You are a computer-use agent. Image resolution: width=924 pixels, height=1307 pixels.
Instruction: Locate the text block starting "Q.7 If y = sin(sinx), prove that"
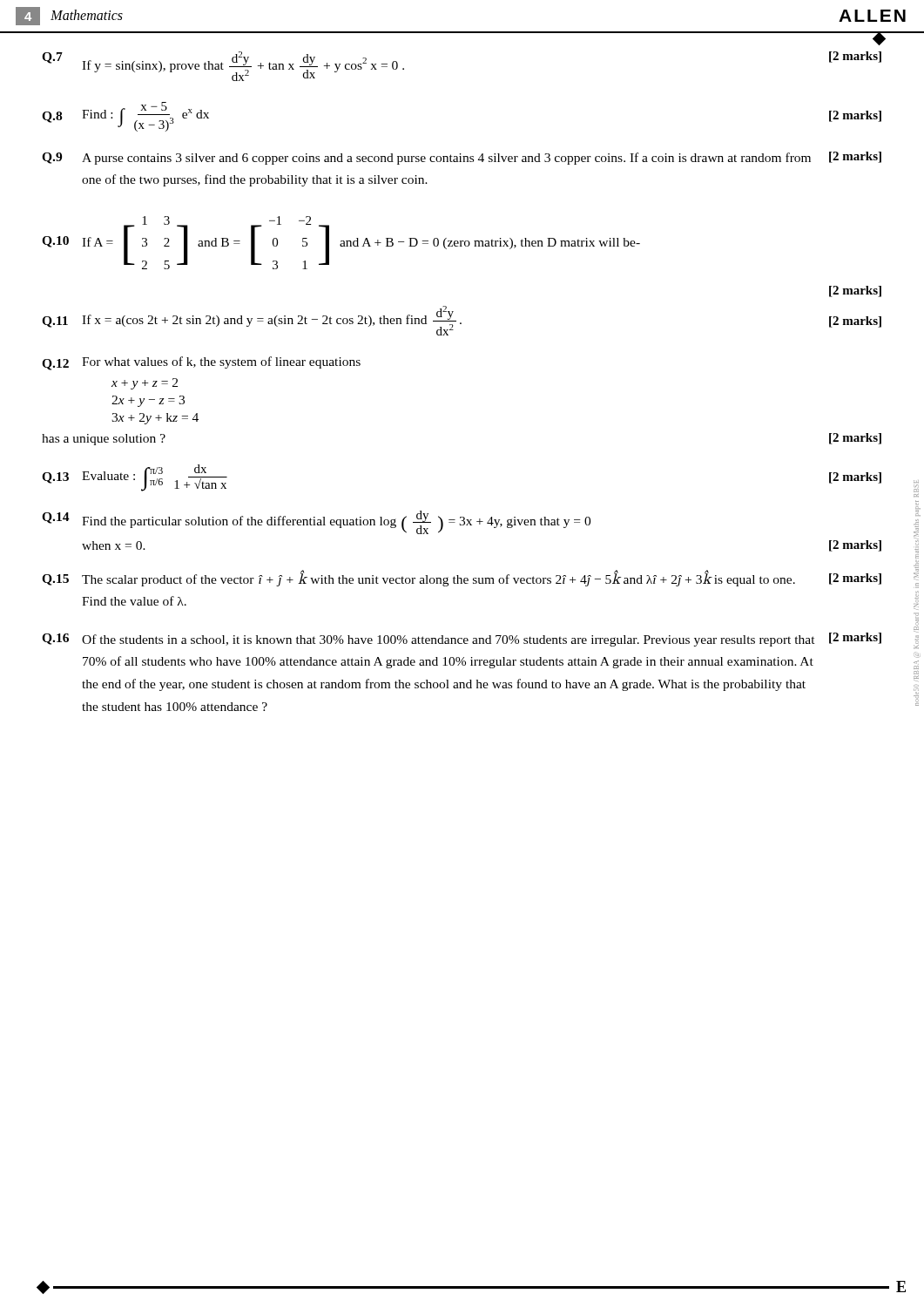point(240,67)
